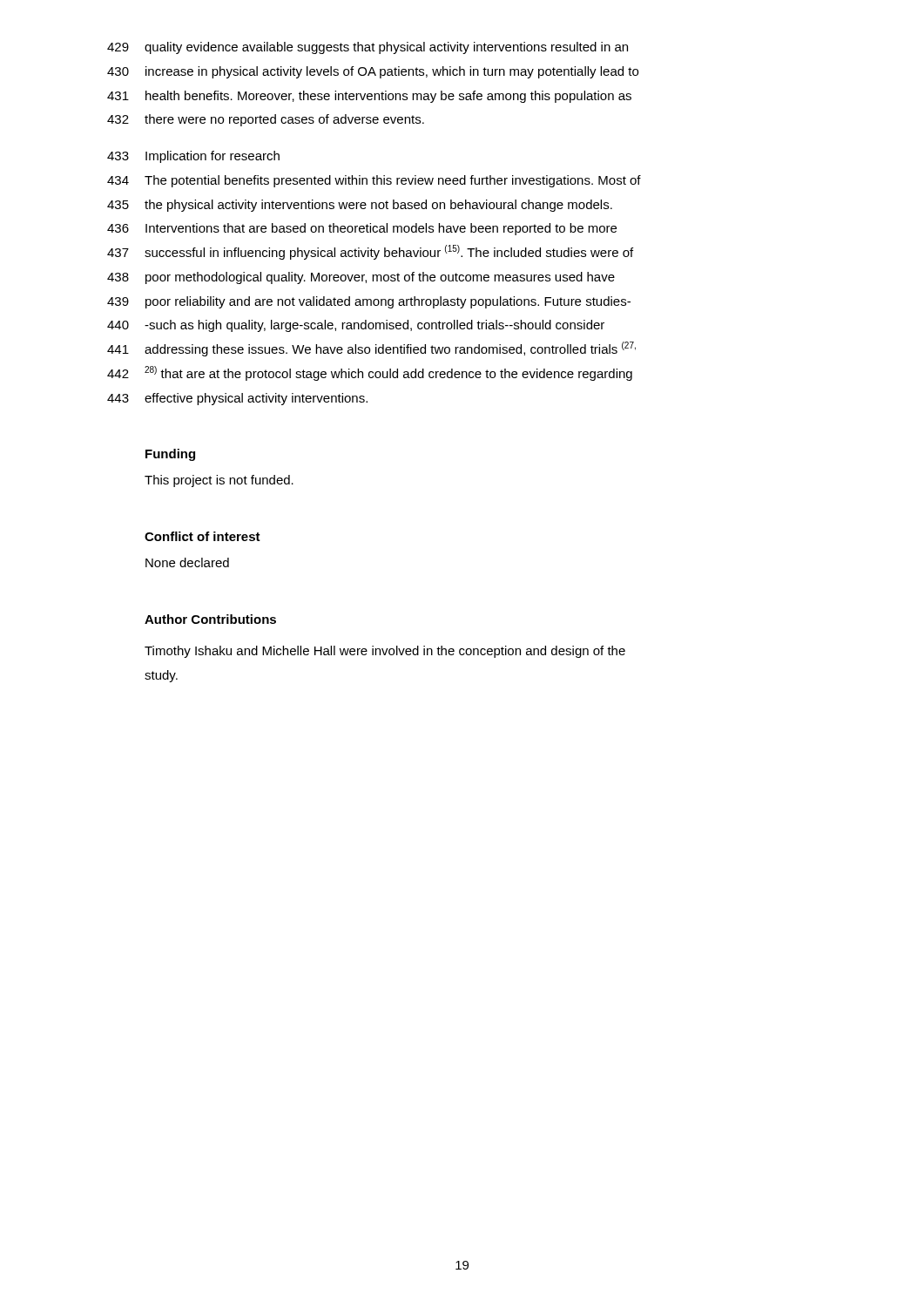Find the text block starting "433 Implication for research"
Viewport: 924px width, 1307px height.
pos(193,157)
